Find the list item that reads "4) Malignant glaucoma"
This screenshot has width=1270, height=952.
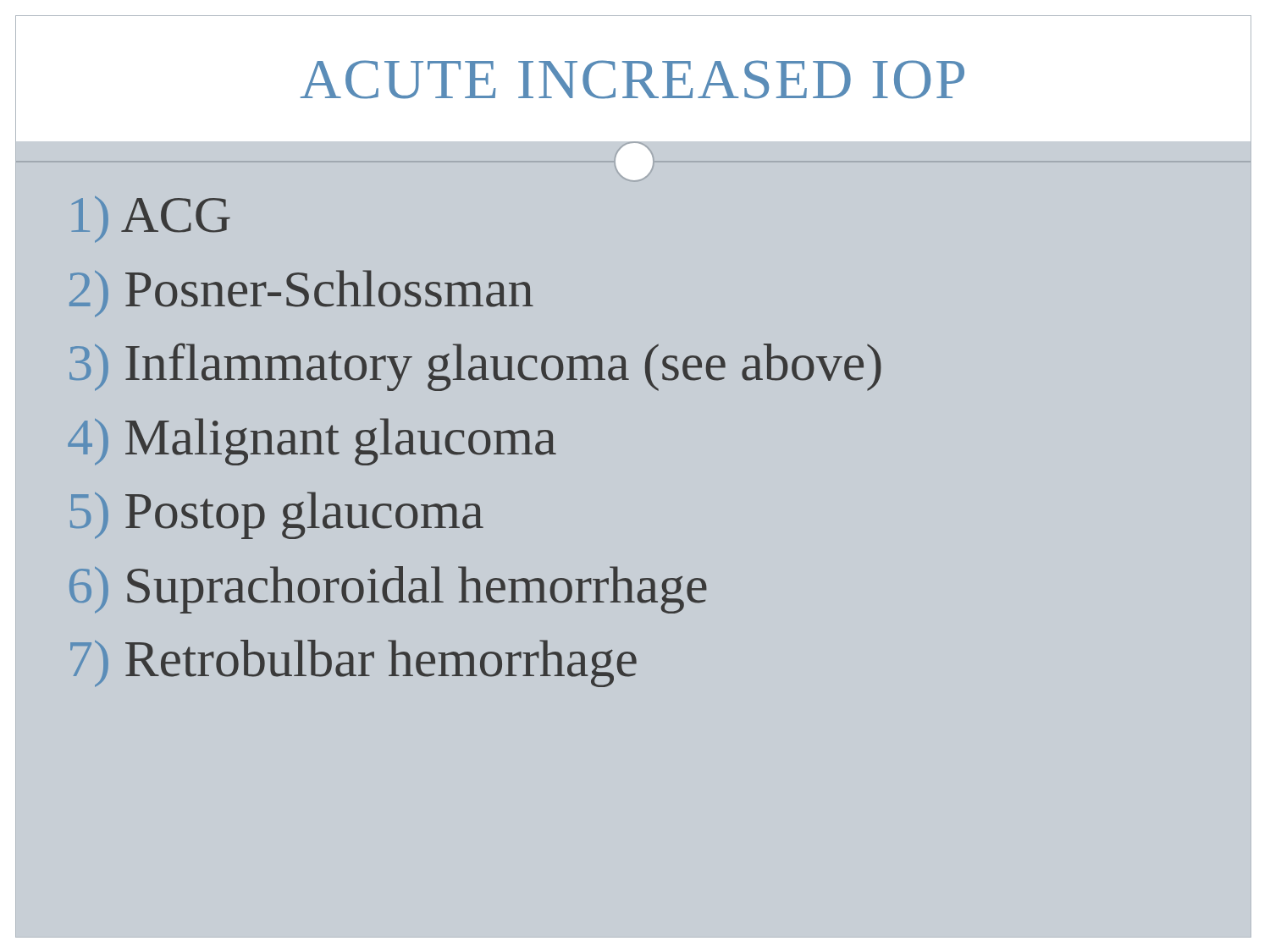point(312,436)
